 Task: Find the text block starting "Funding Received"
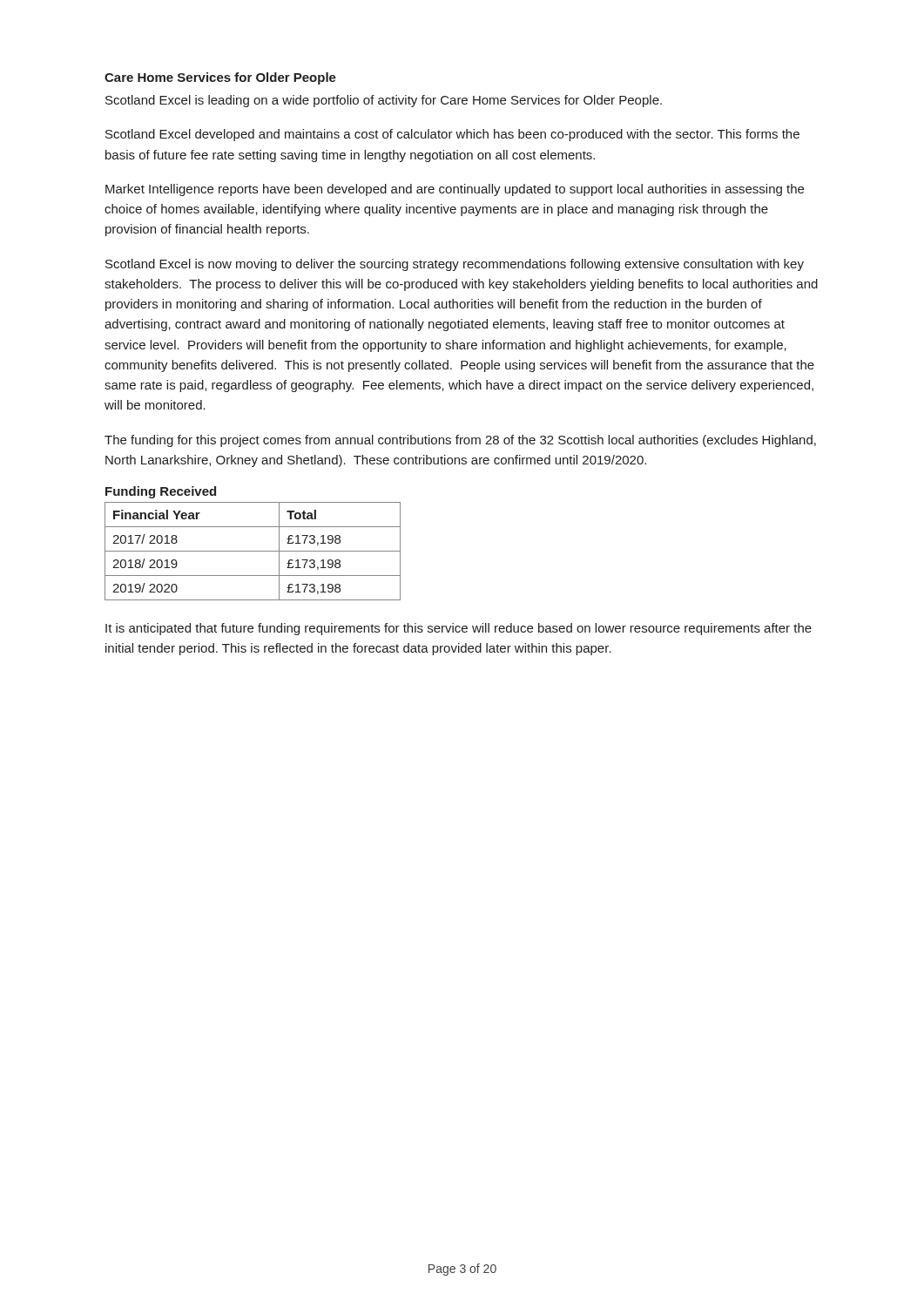coord(161,491)
